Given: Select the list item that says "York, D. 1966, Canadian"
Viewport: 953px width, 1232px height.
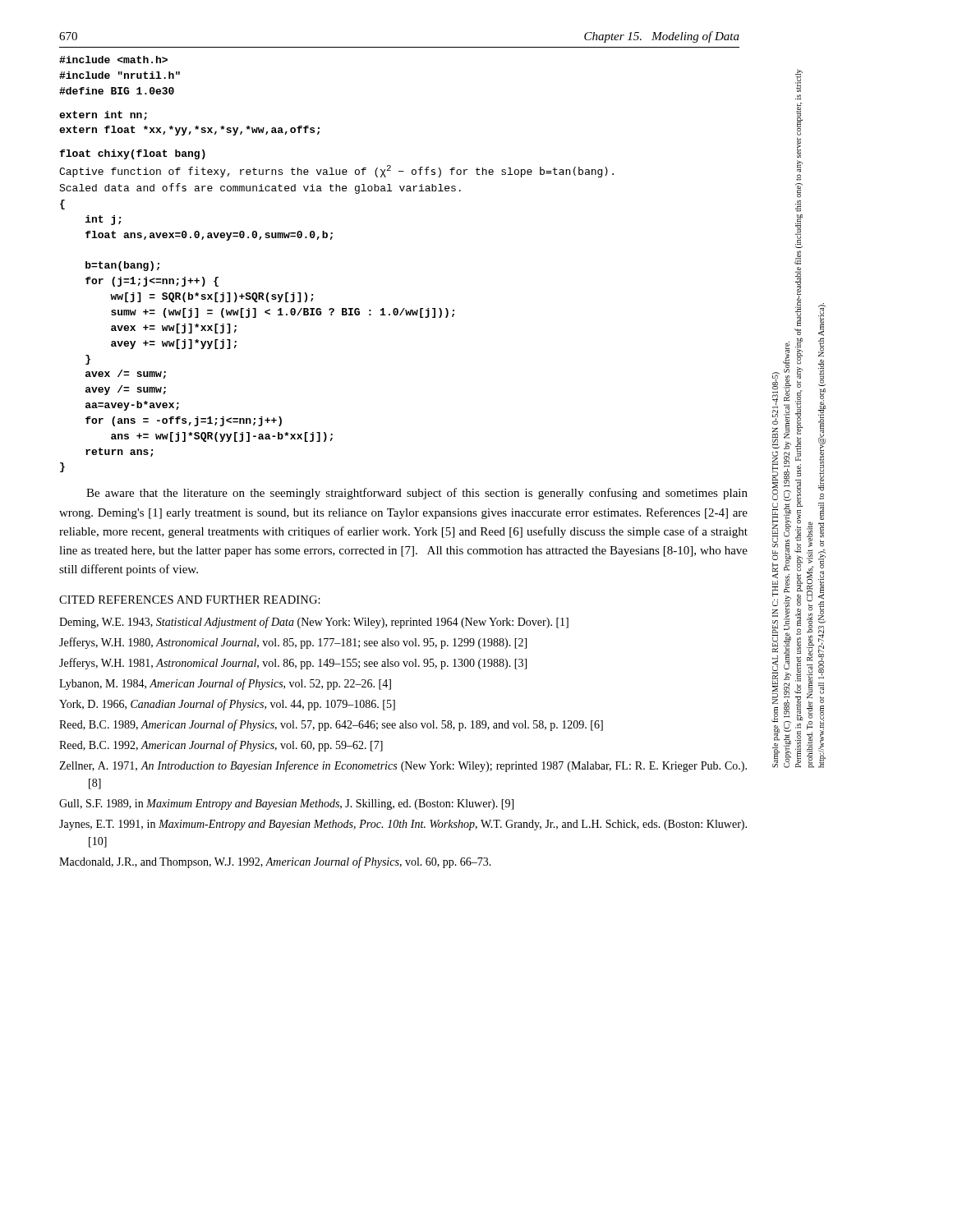Looking at the screenshot, I should pos(227,704).
